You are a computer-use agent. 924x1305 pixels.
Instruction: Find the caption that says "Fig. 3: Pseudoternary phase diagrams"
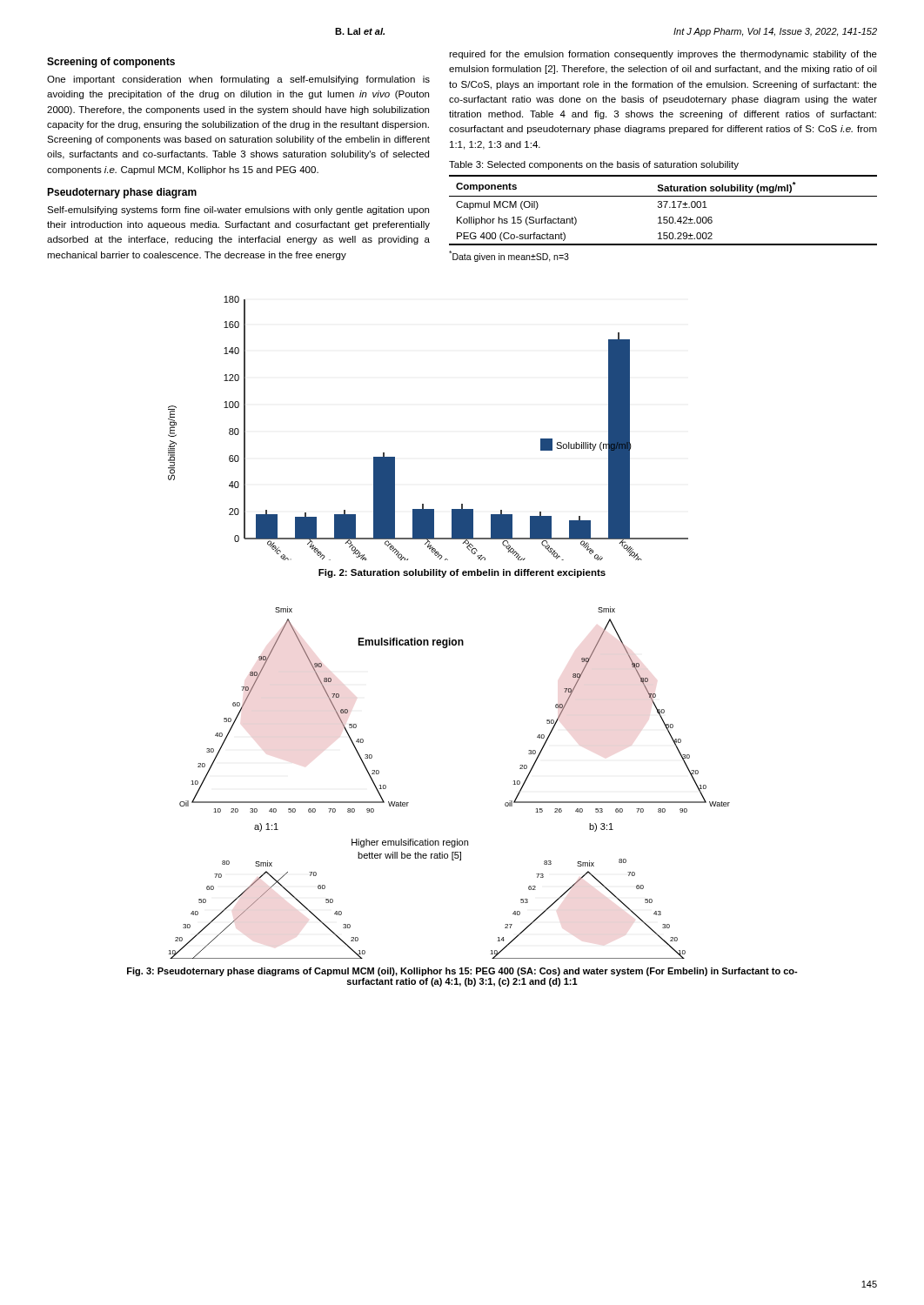(x=462, y=976)
